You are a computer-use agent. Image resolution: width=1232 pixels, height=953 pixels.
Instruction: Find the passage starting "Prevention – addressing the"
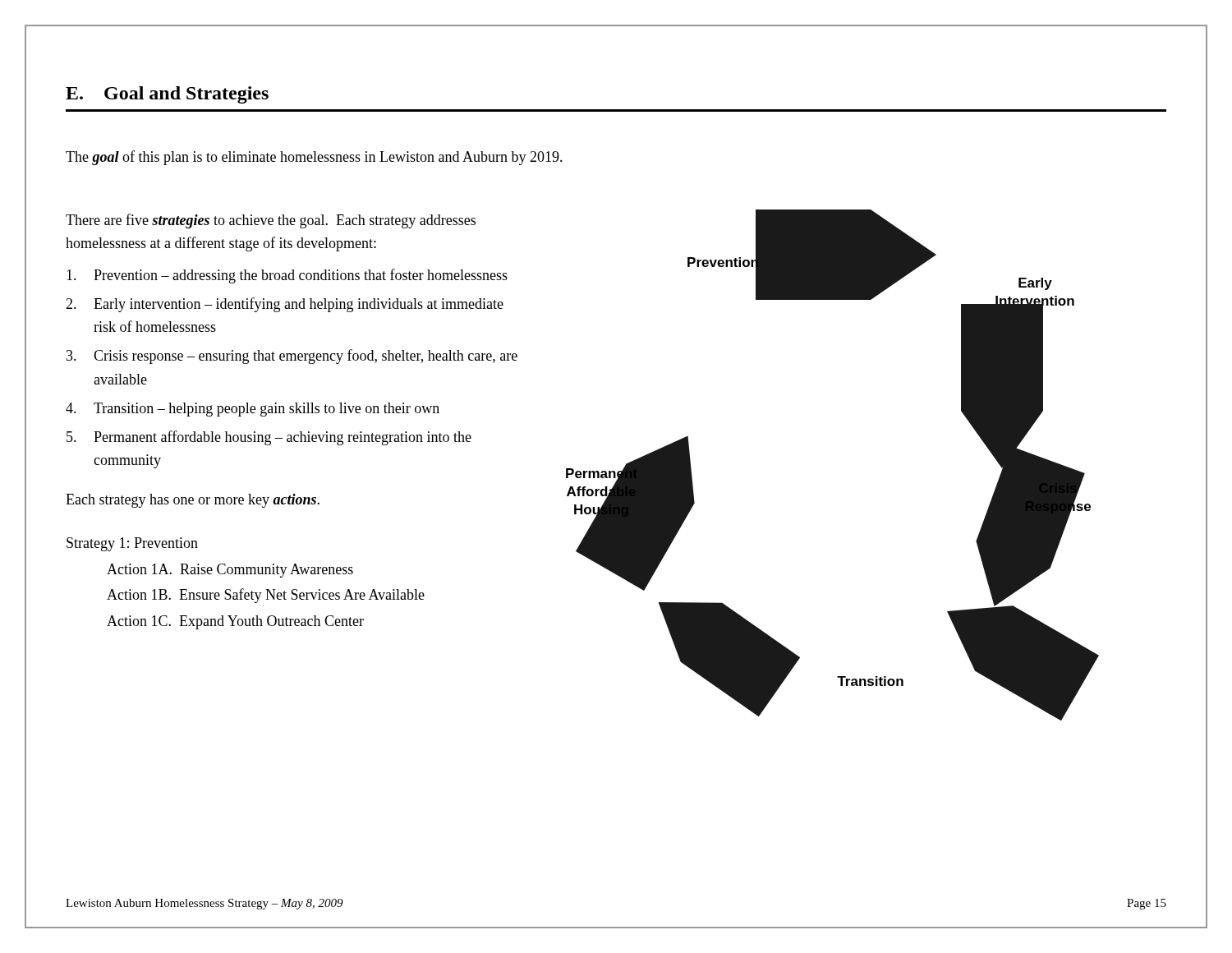click(287, 275)
